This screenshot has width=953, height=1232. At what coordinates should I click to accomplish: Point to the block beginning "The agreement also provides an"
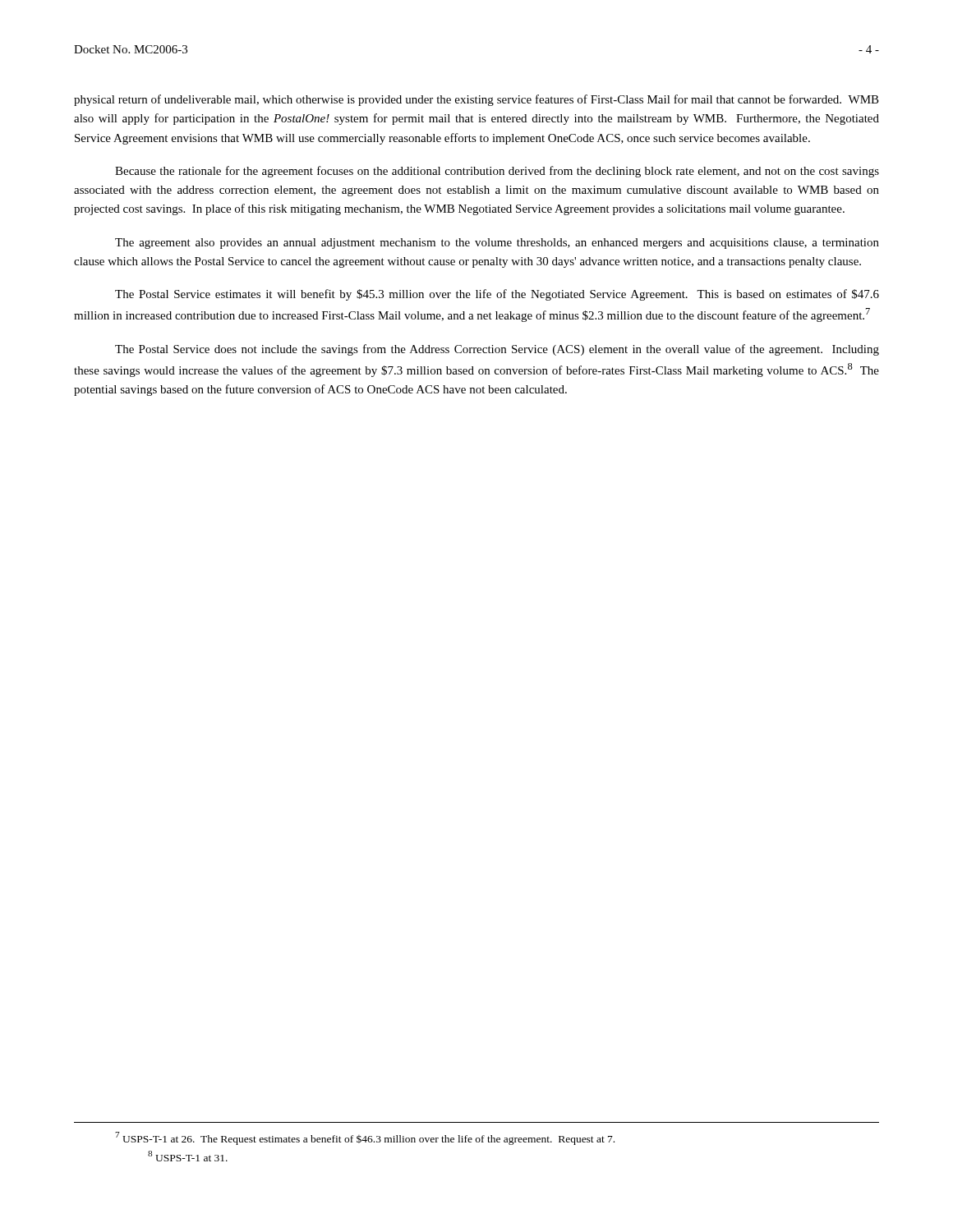click(x=476, y=252)
